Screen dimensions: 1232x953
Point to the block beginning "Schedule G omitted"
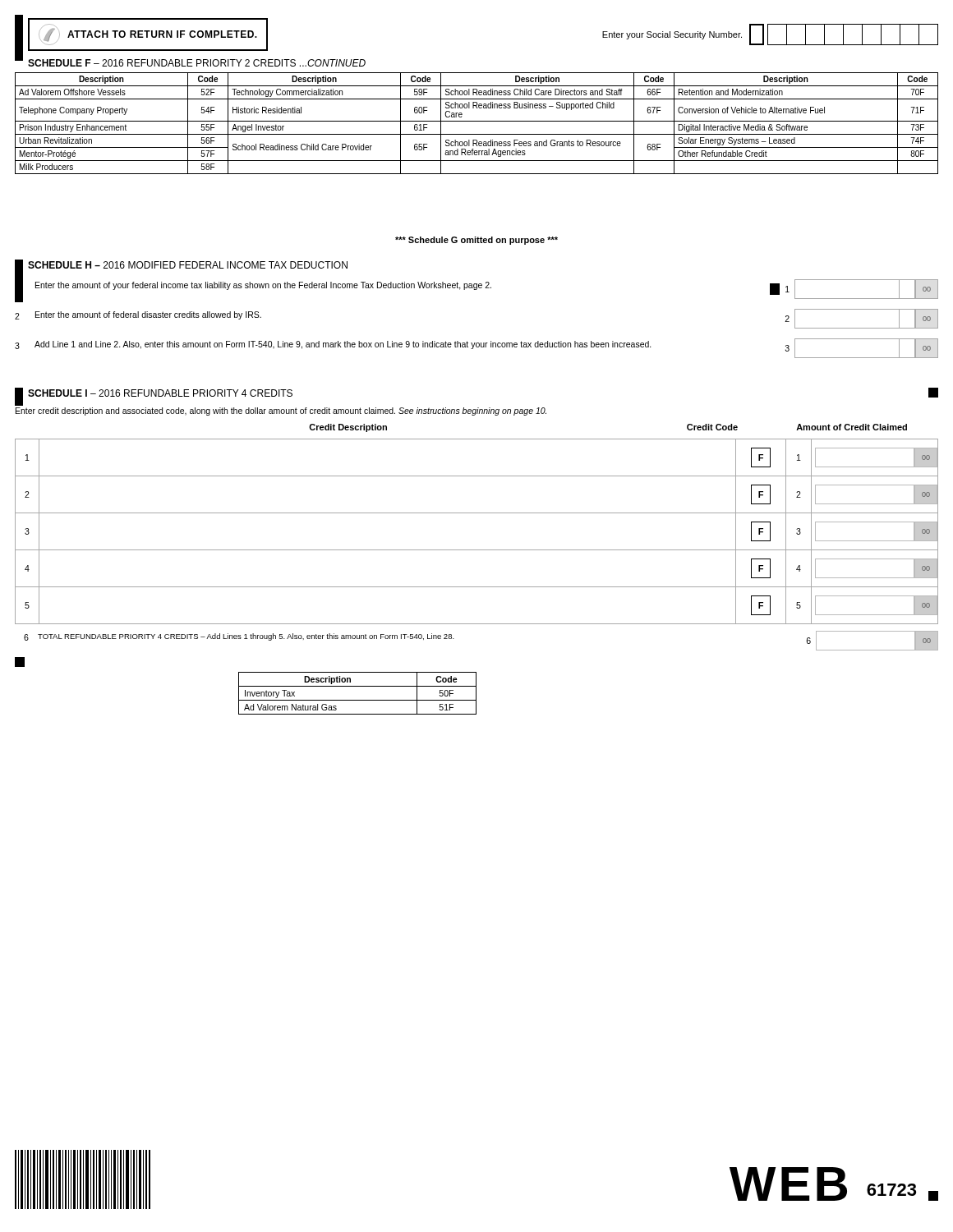click(x=476, y=240)
